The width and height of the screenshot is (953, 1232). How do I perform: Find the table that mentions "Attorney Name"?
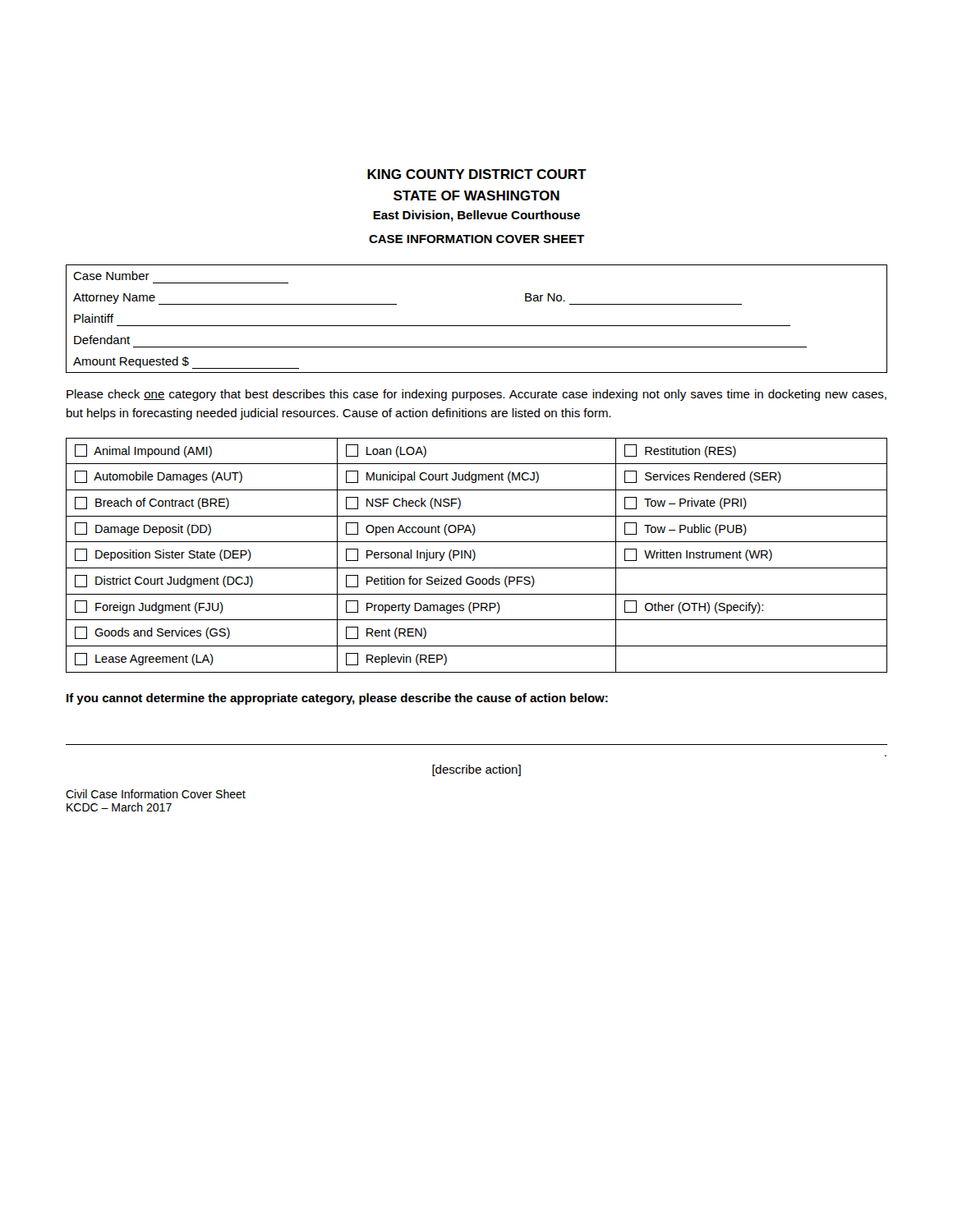pyautogui.click(x=476, y=319)
